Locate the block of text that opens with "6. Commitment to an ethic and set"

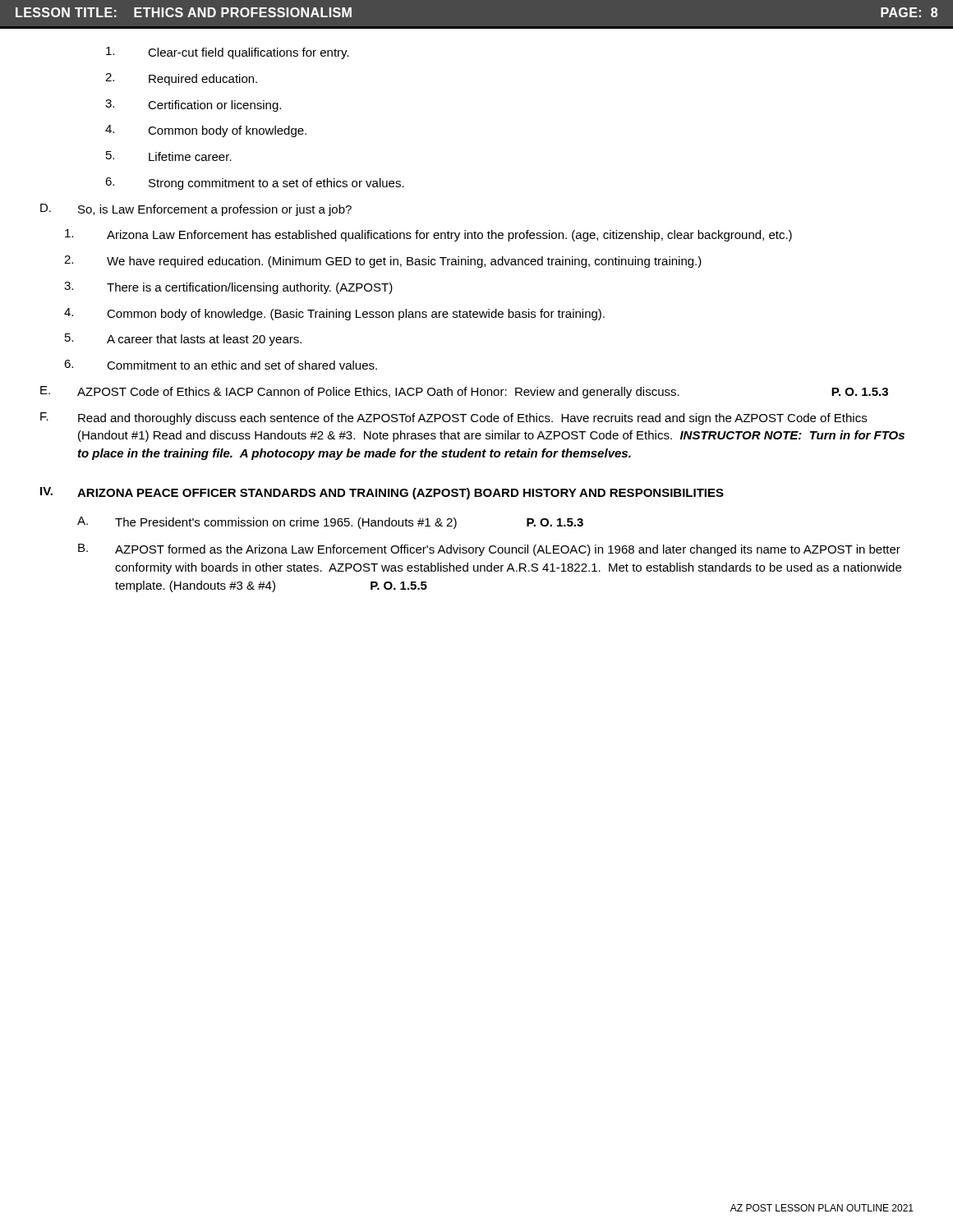221,365
